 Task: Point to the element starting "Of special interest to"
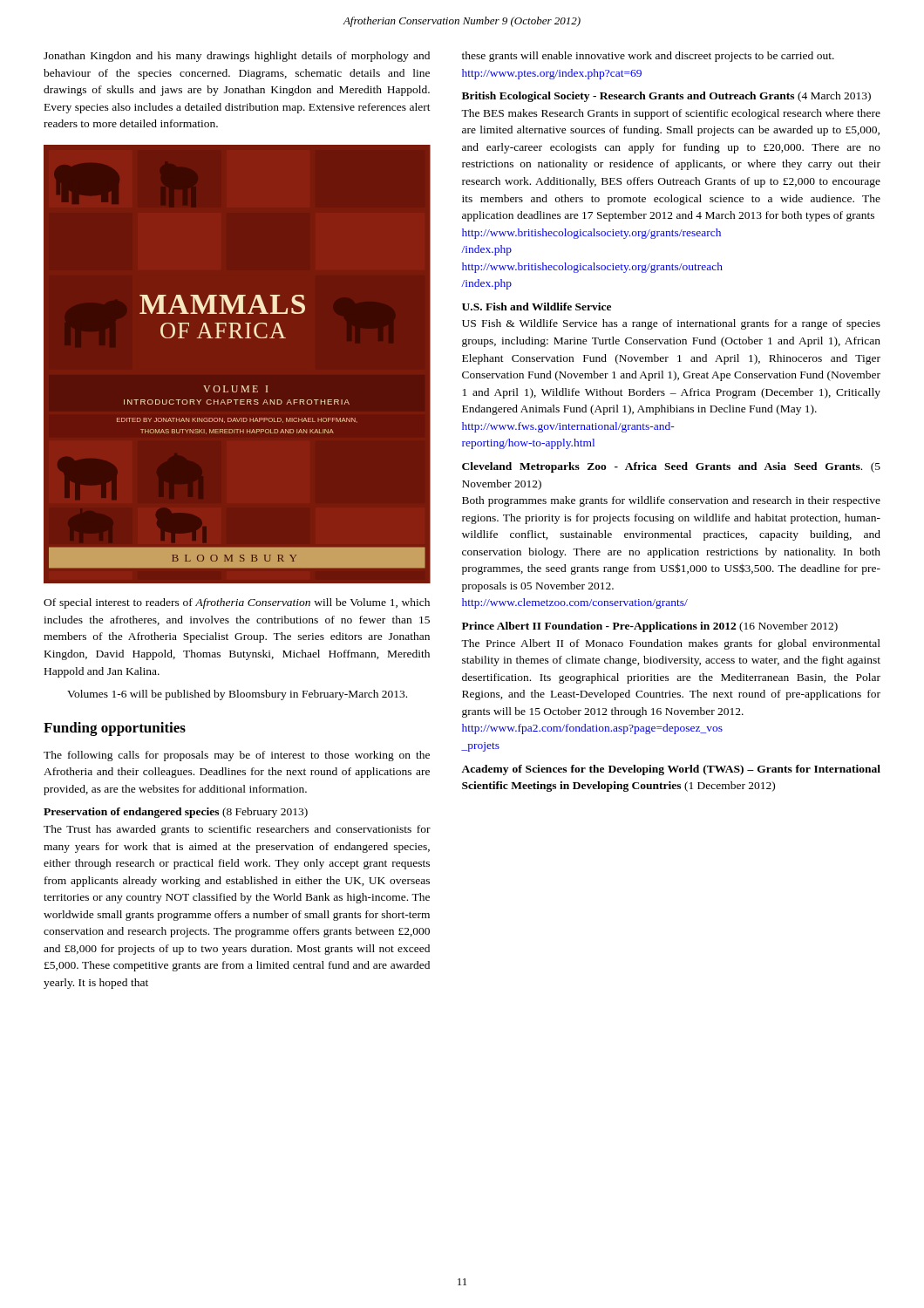click(237, 648)
